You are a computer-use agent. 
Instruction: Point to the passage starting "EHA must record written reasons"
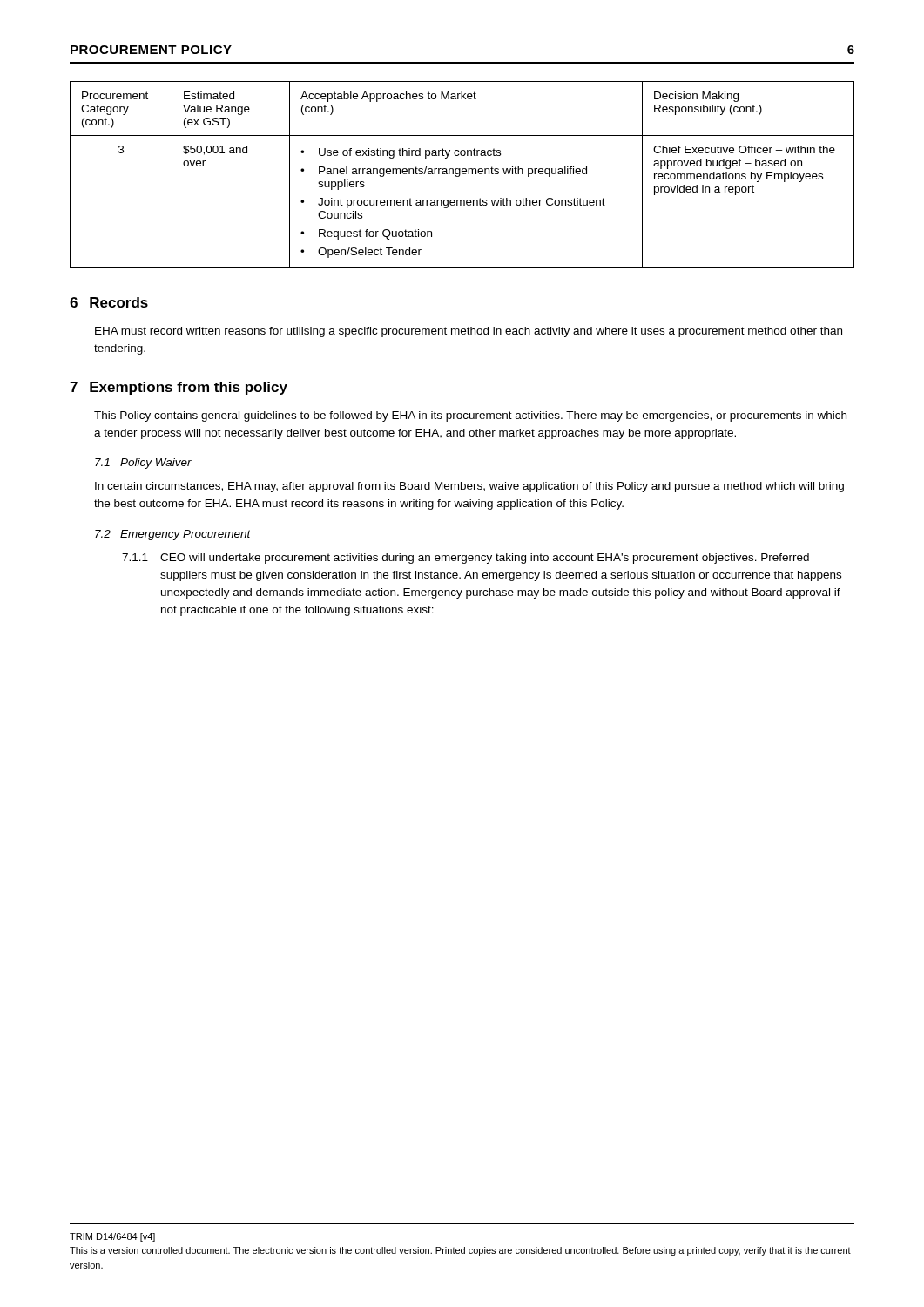coord(469,339)
